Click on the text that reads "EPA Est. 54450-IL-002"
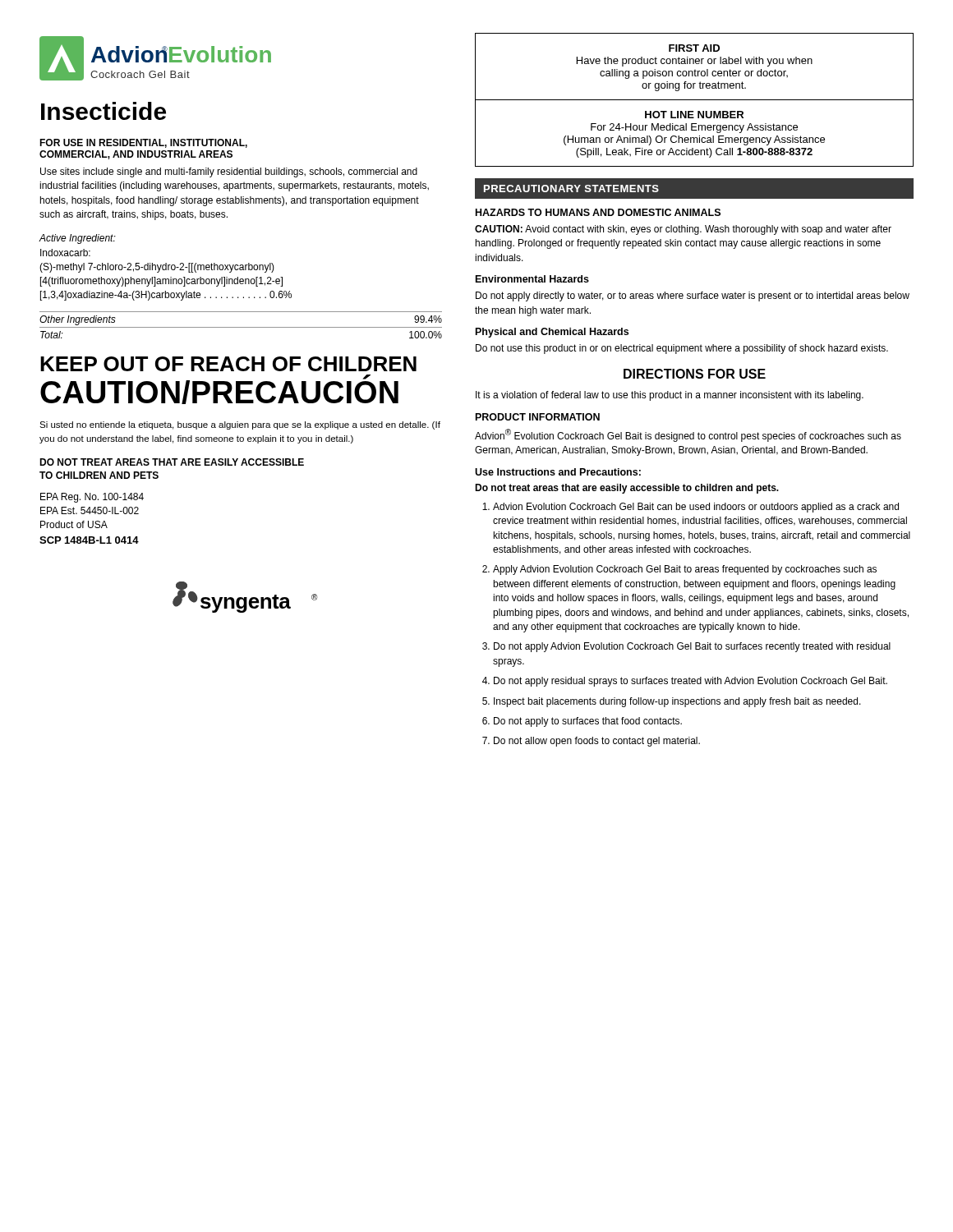Viewport: 953px width, 1232px height. click(x=89, y=511)
